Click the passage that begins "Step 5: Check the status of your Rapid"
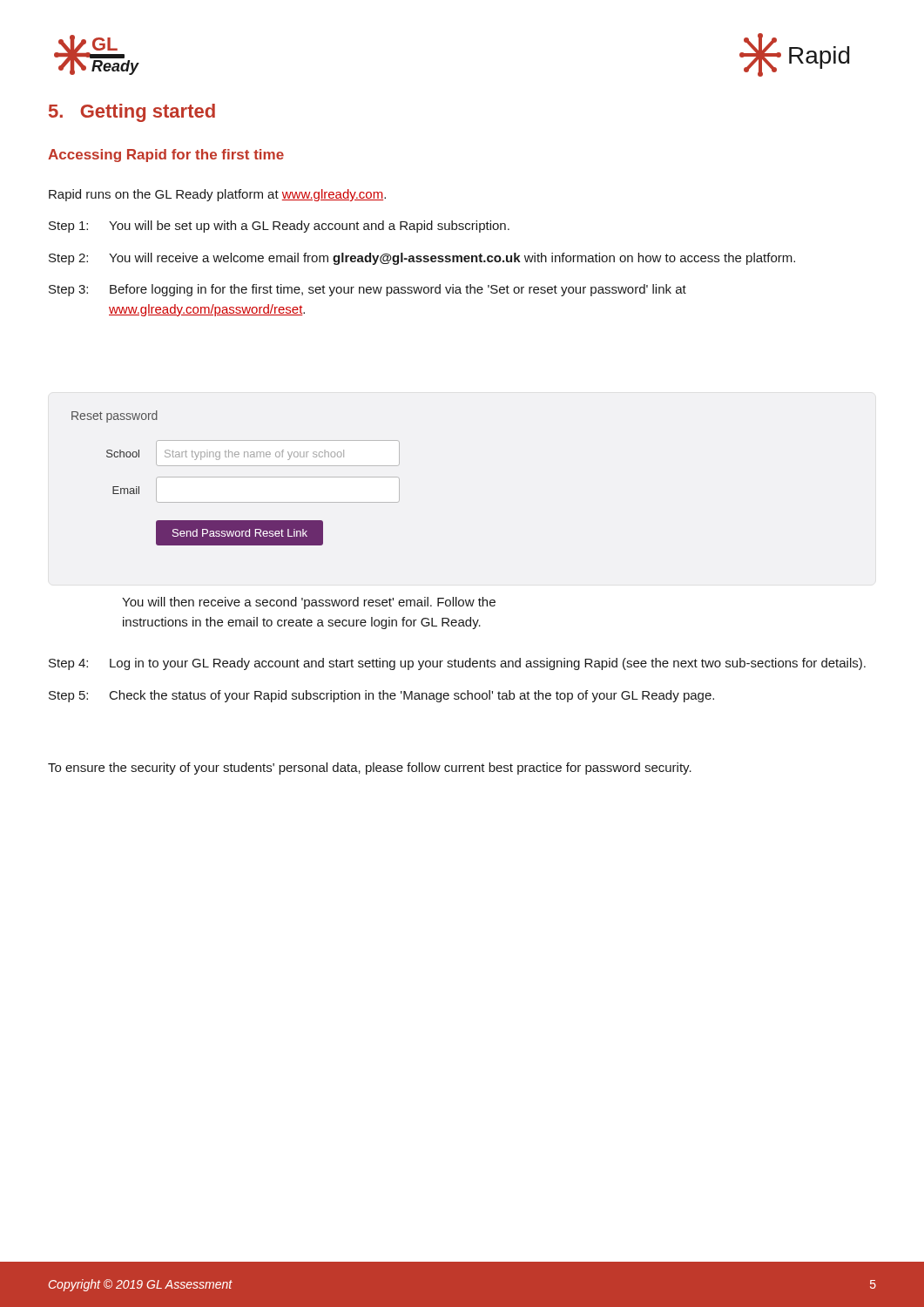 coord(462,695)
